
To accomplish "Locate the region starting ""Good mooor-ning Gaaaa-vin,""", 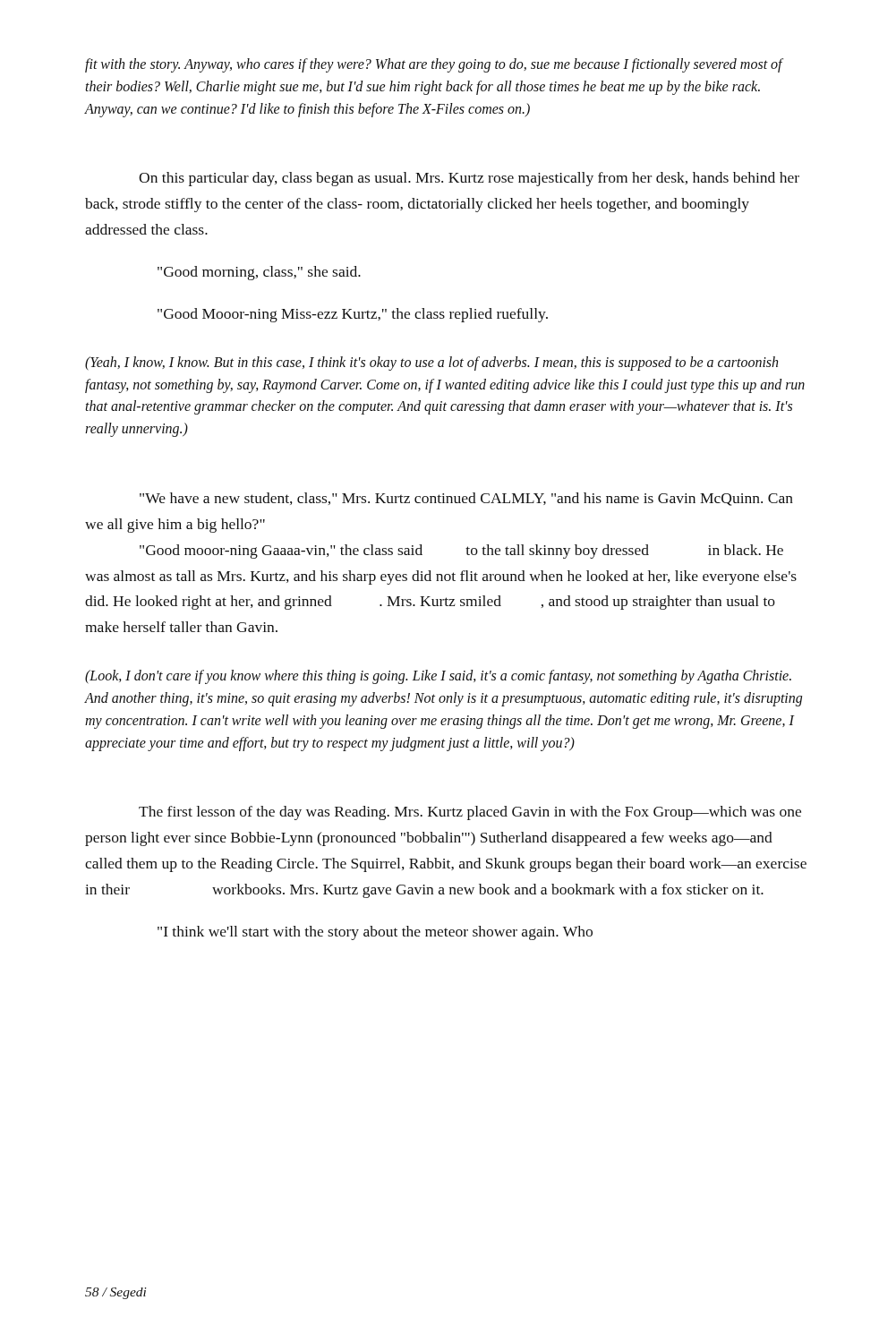I will [x=441, y=588].
